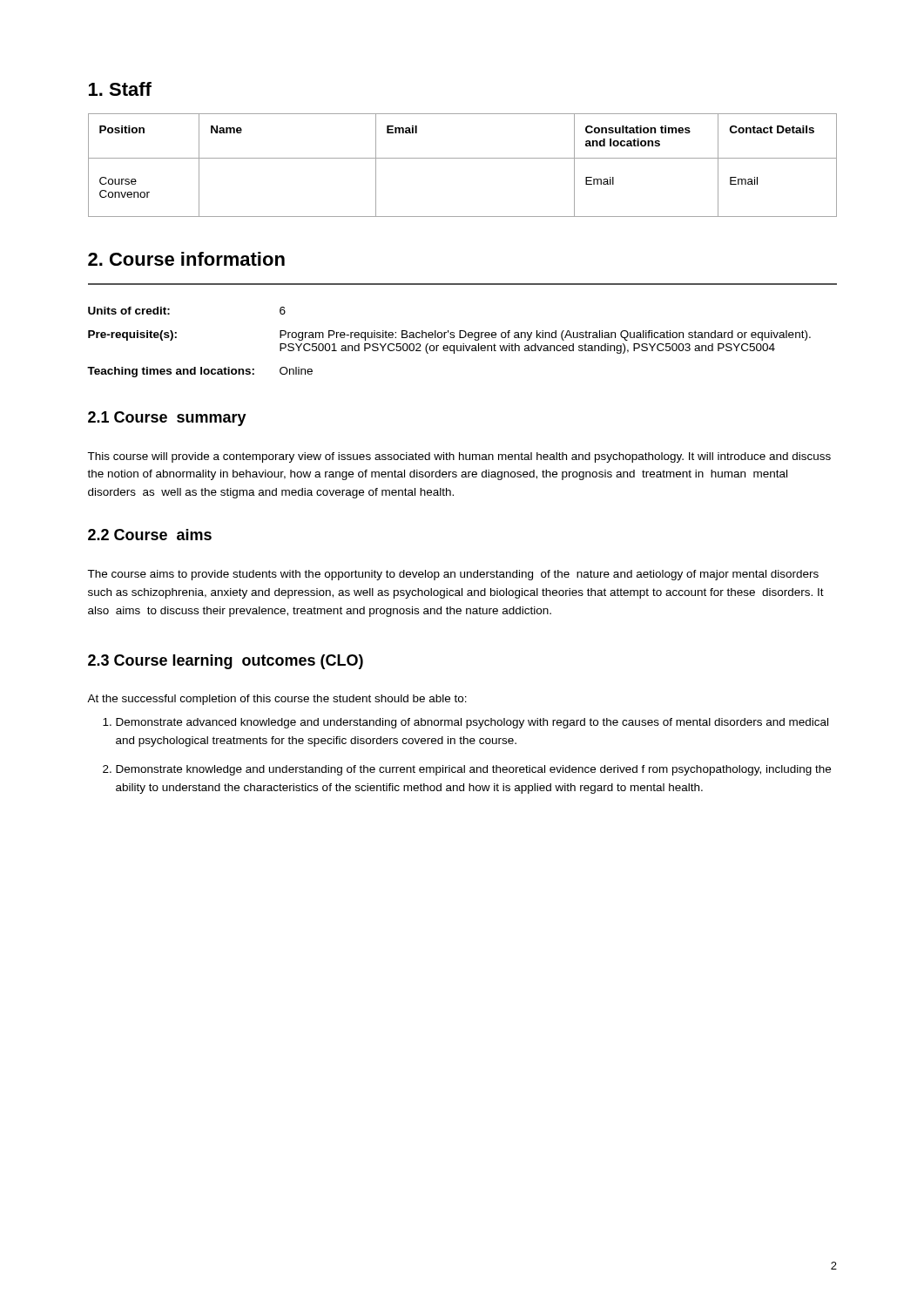Screen dimensions: 1307x924
Task: Navigate to the block starting "Demonstrate knowledge and understanding of"
Action: tap(462, 779)
